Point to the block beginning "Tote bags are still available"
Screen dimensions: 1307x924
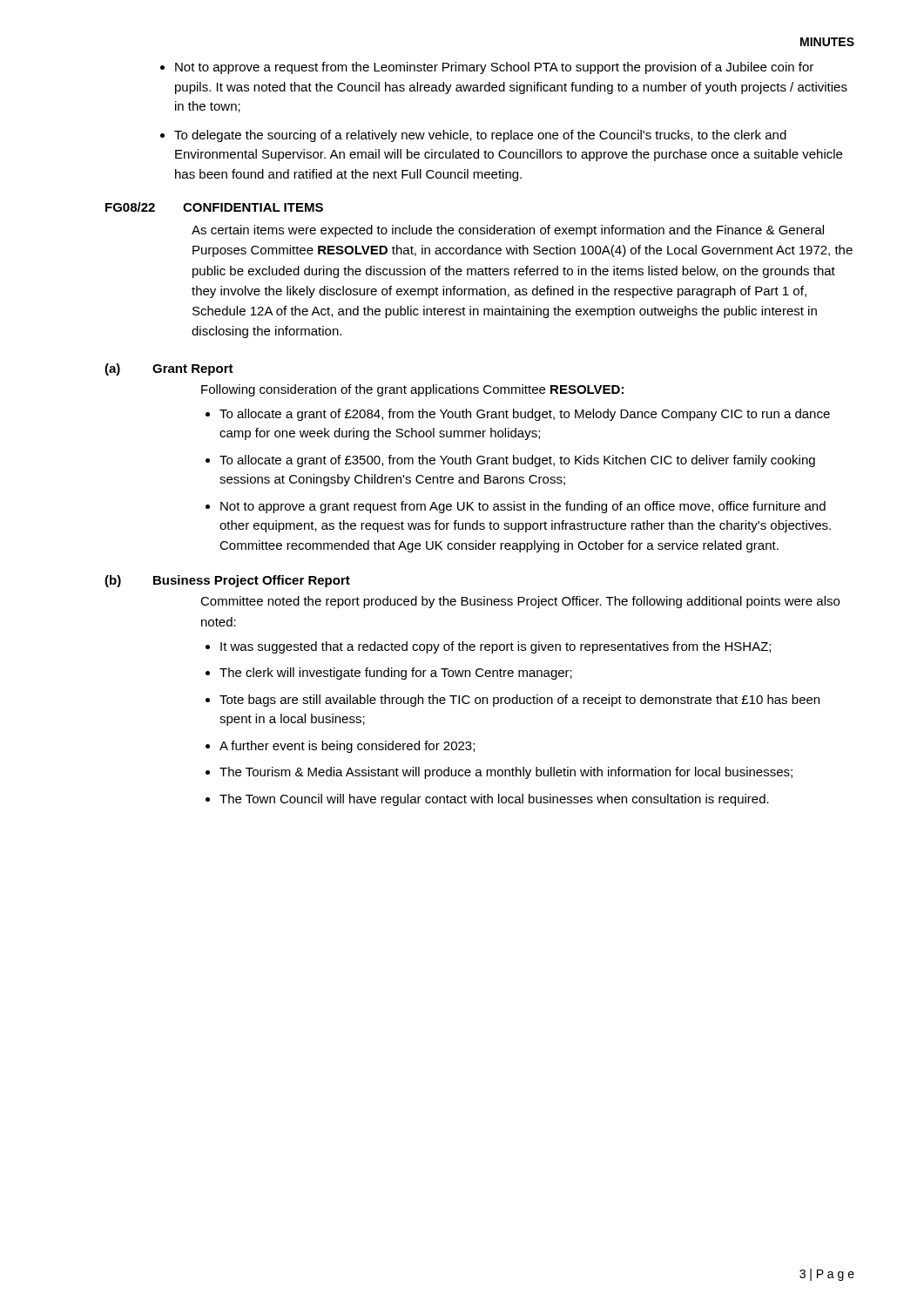click(520, 709)
